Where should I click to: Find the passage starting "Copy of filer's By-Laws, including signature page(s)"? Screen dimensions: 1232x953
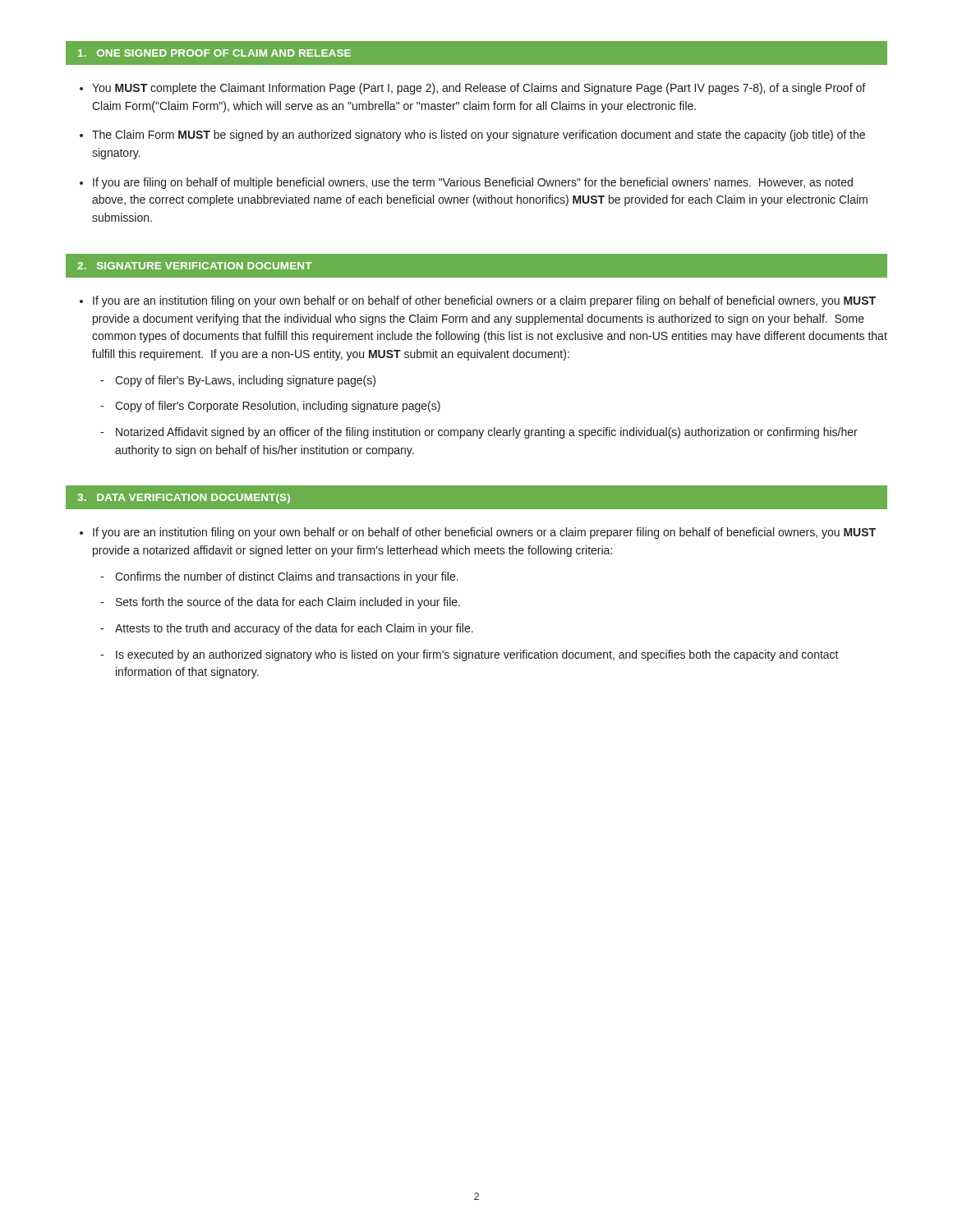coord(246,380)
